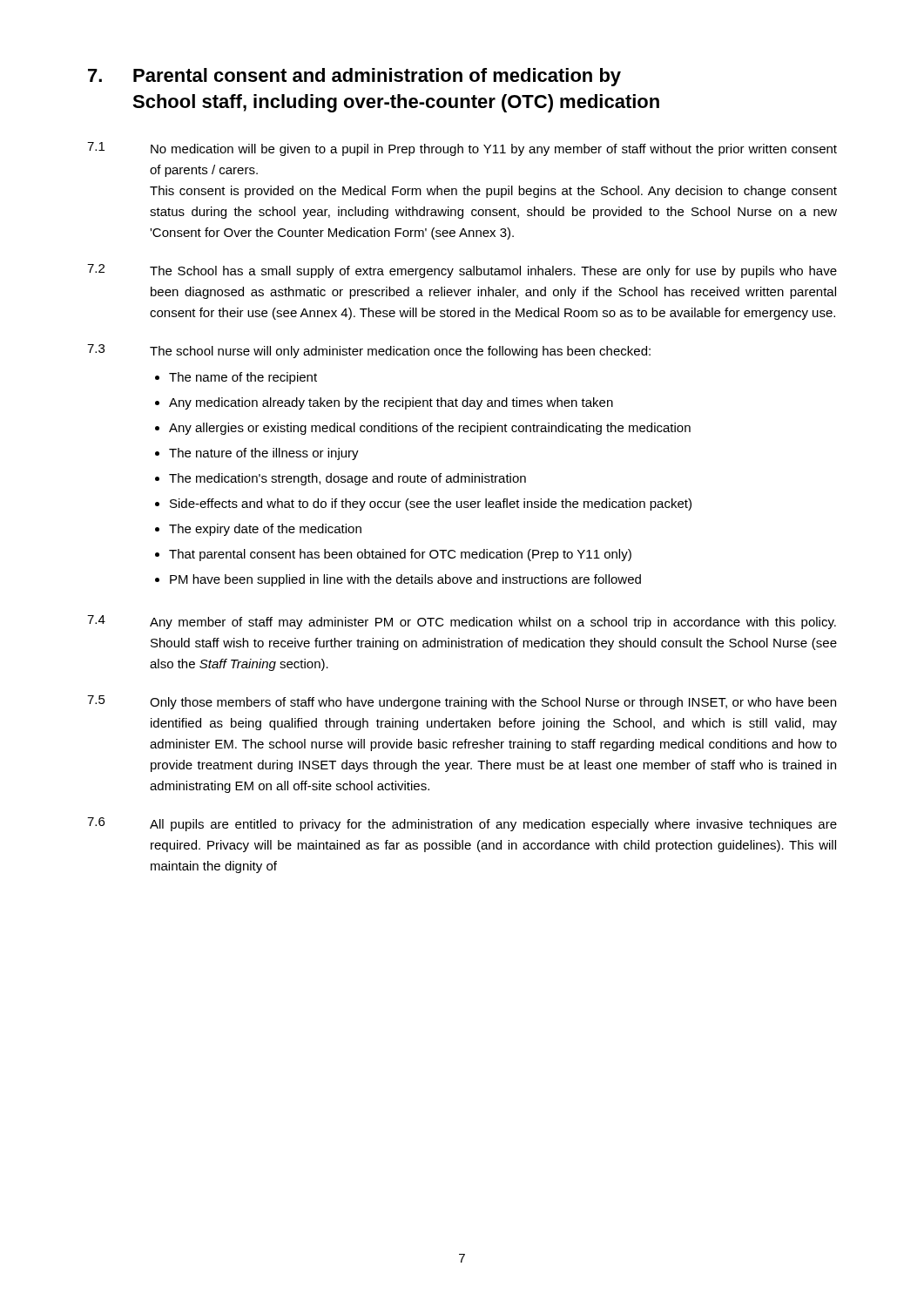Point to the block beginning "2 The School has a small"
Screen dimensions: 1307x924
462,292
